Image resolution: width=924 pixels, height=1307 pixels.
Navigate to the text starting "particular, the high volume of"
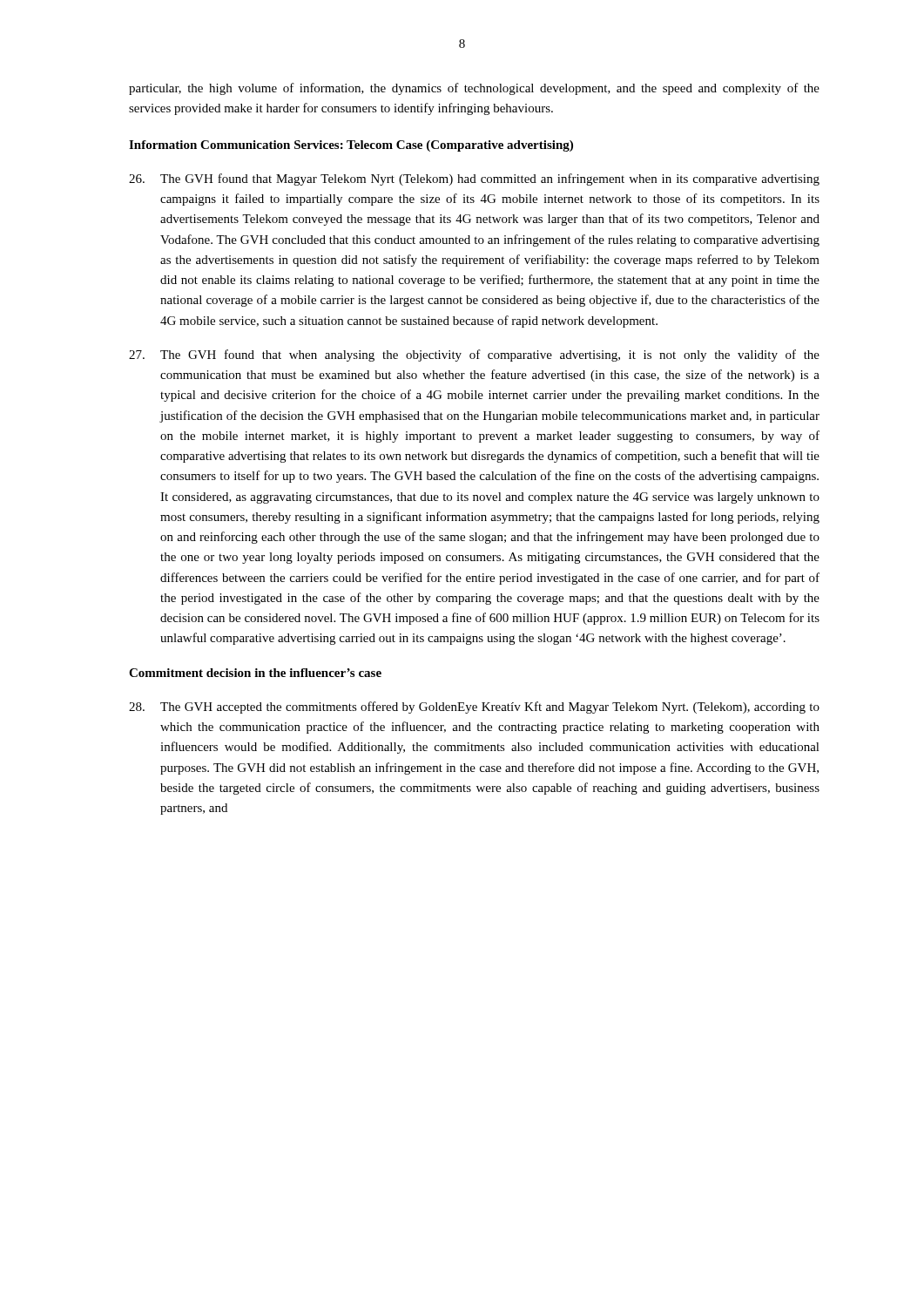[474, 98]
